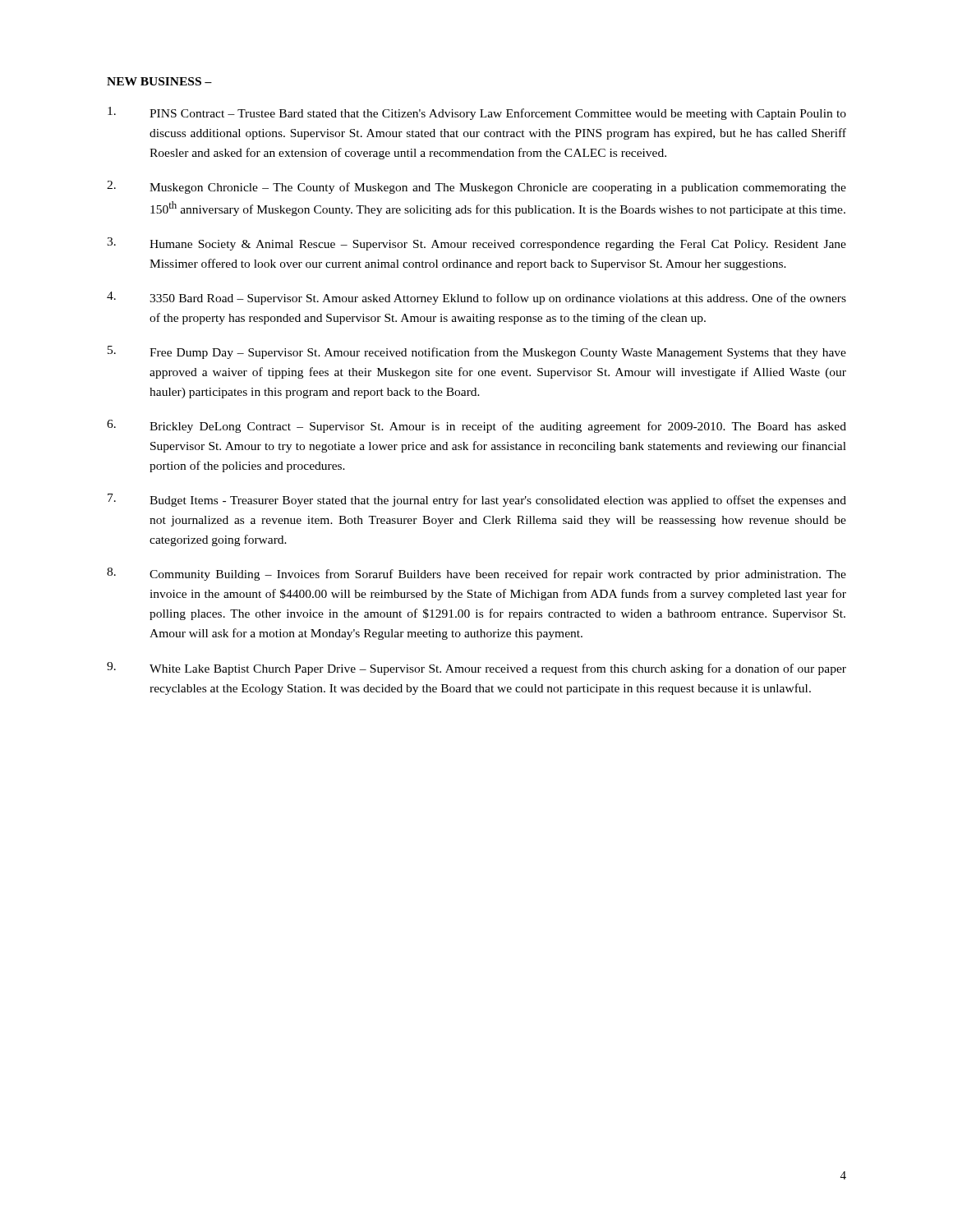This screenshot has width=953, height=1232.
Task: Locate the passage starting "9. White Lake"
Action: pyautogui.click(x=476, y=678)
